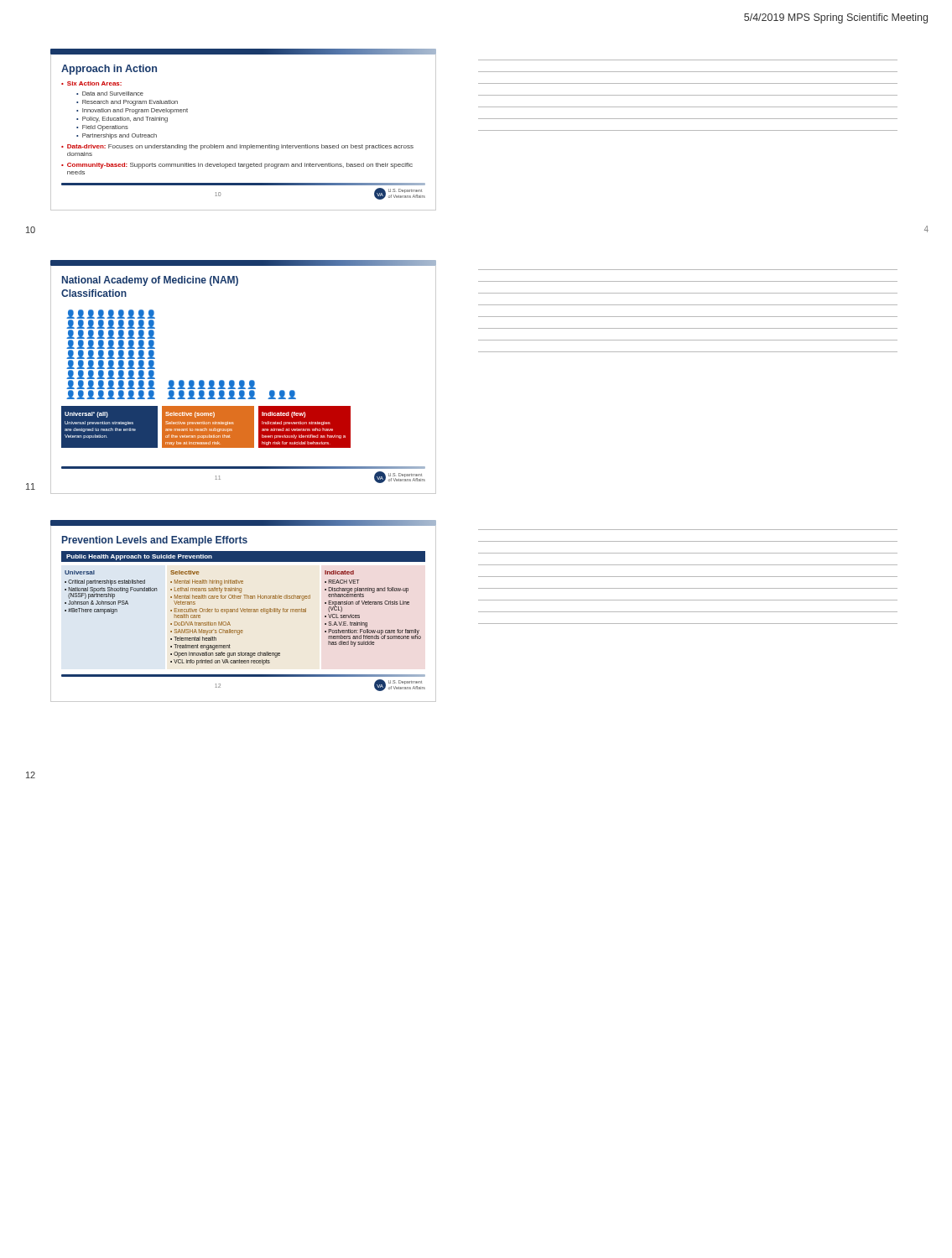This screenshot has width=952, height=1258.
Task: Click on the section header that says "National Academy of Medicine (NAM)Classification 👤👤👤👤👤👤👤👤👤 👤👤👤👤👤👤👤👤👤"
Action: [243, 377]
